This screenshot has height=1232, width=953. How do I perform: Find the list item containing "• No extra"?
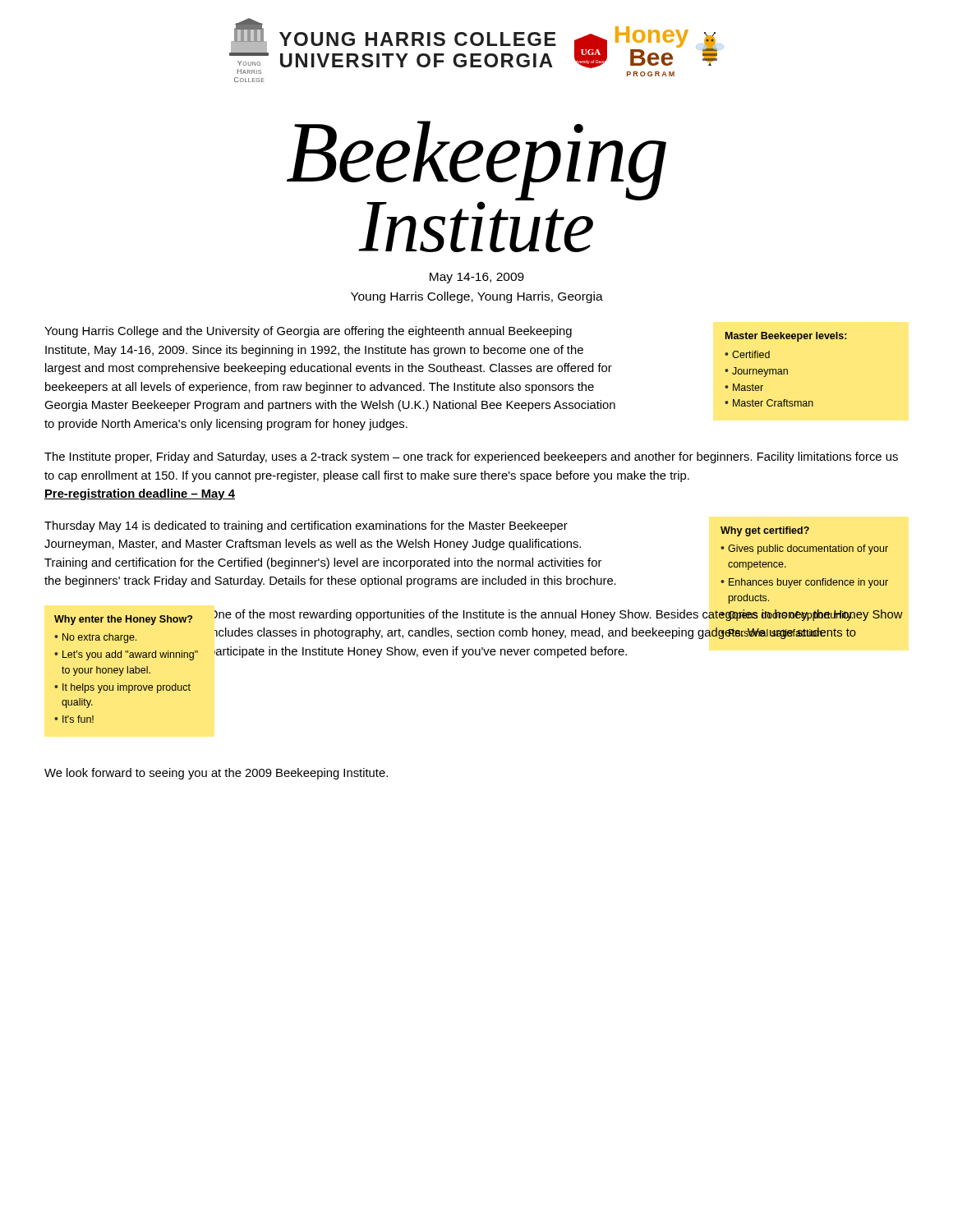[x=96, y=638]
